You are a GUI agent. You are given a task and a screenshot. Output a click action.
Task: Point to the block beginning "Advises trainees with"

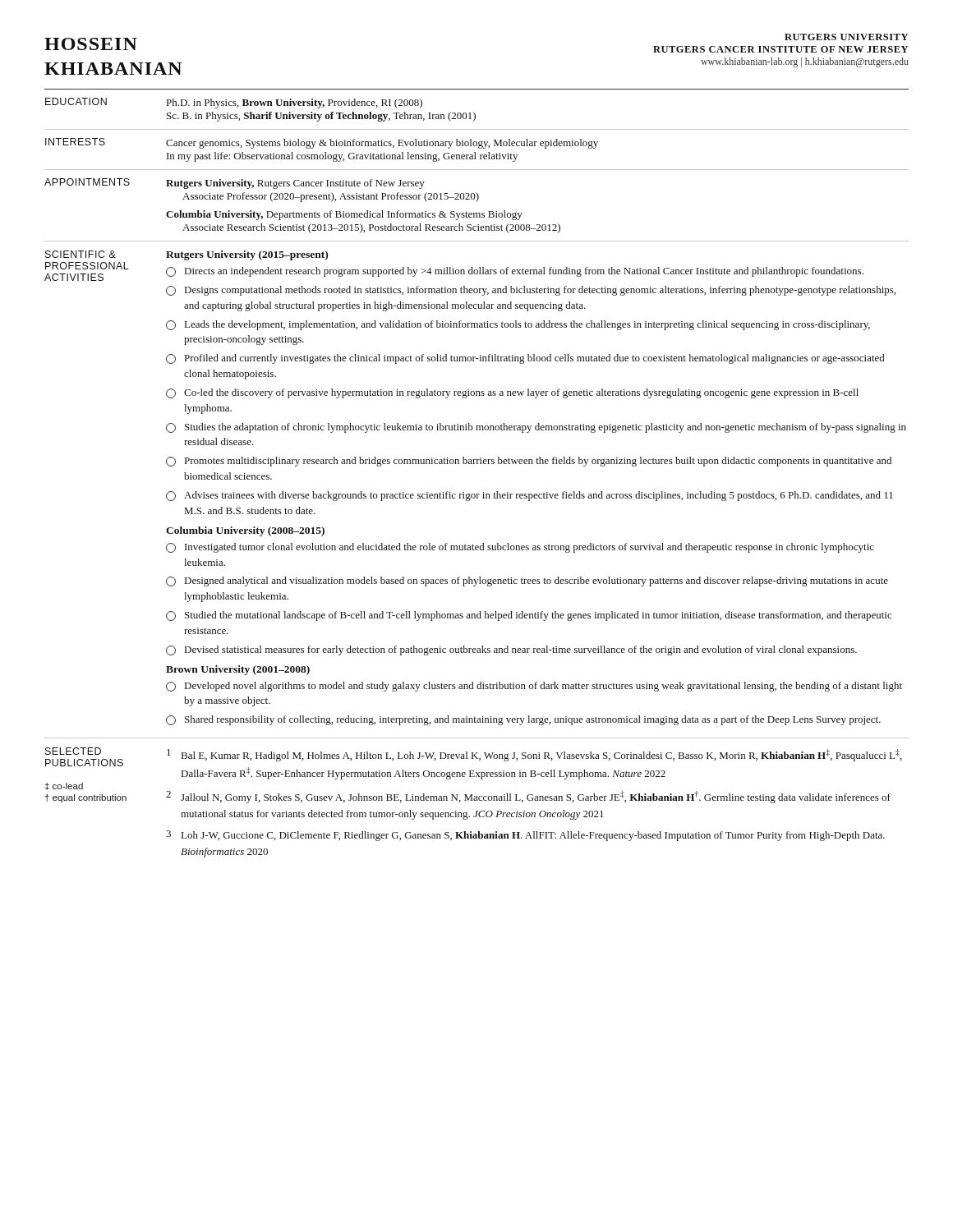[x=537, y=503]
